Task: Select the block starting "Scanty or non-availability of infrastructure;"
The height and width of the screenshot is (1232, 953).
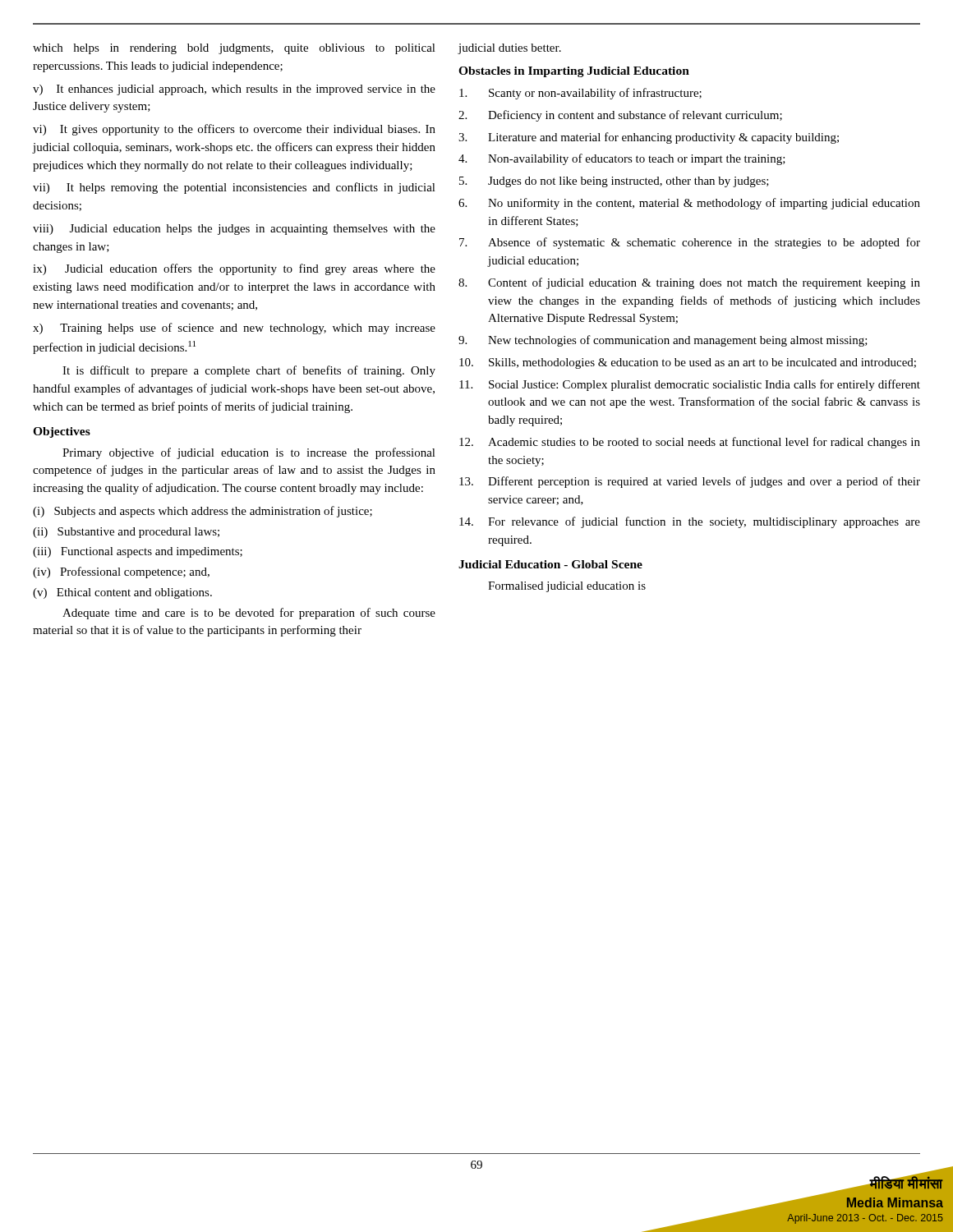Action: pyautogui.click(x=689, y=94)
